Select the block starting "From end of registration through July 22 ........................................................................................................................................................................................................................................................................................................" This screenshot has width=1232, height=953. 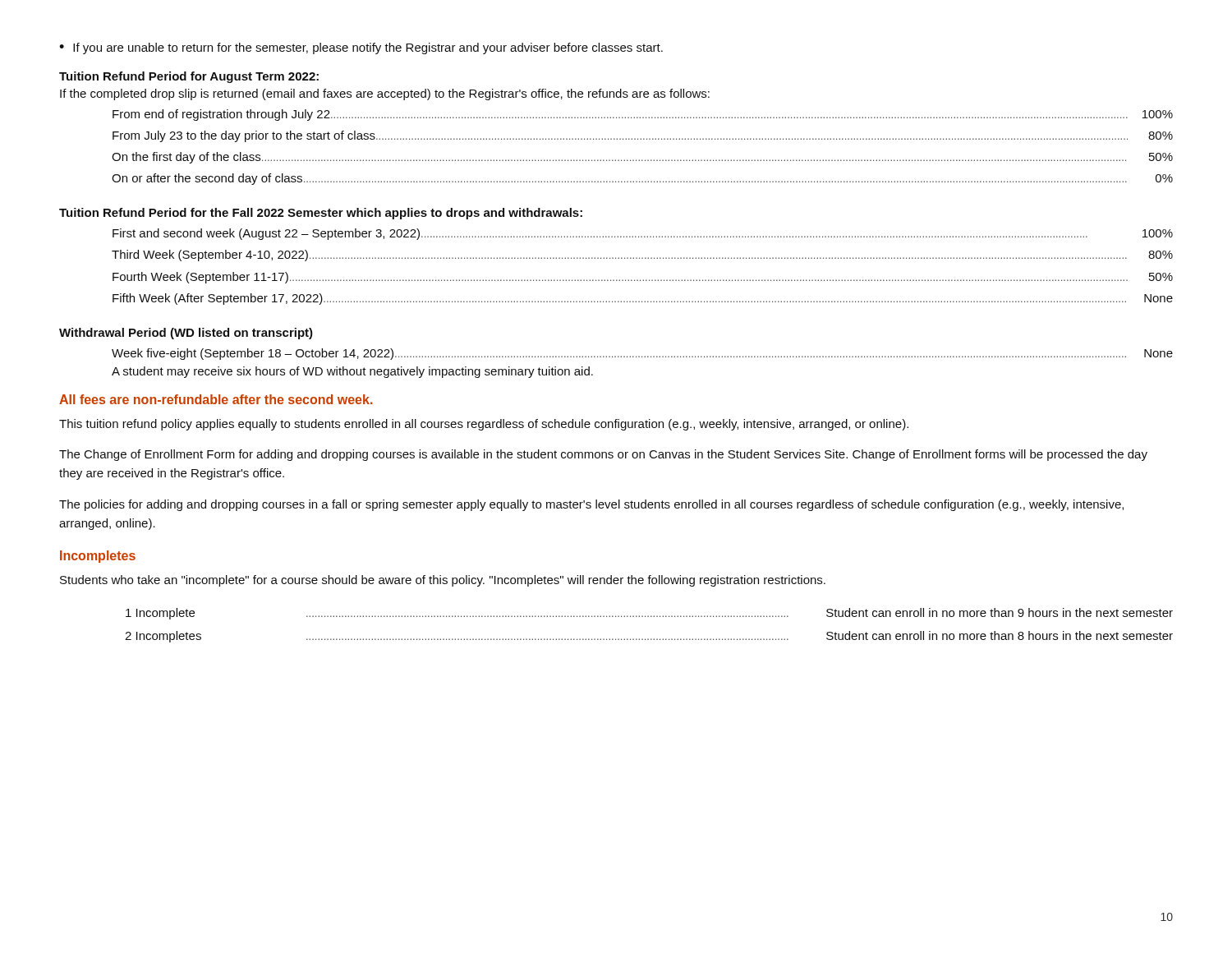coord(642,114)
